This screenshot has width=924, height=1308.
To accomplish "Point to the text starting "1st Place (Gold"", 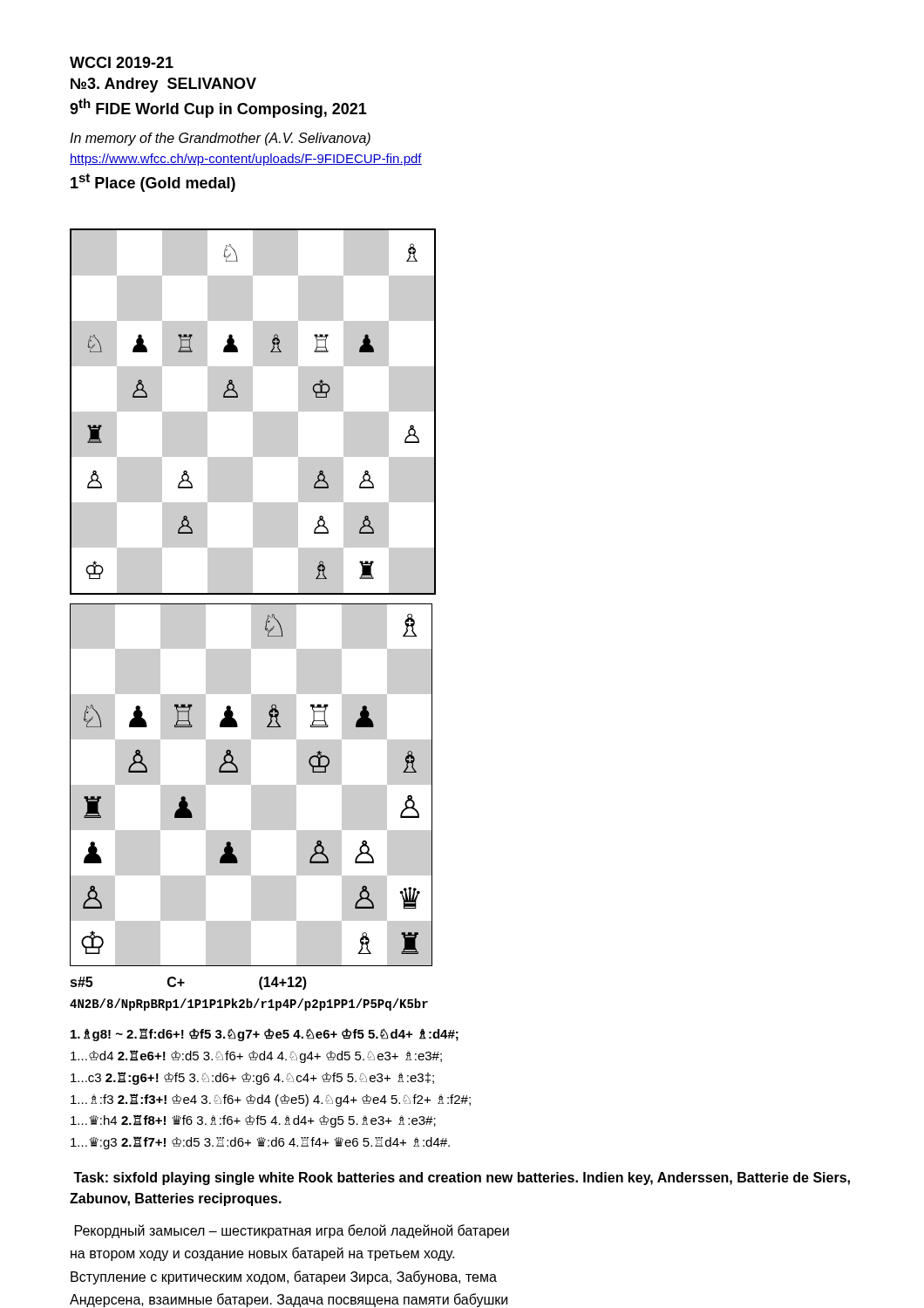I will point(153,181).
